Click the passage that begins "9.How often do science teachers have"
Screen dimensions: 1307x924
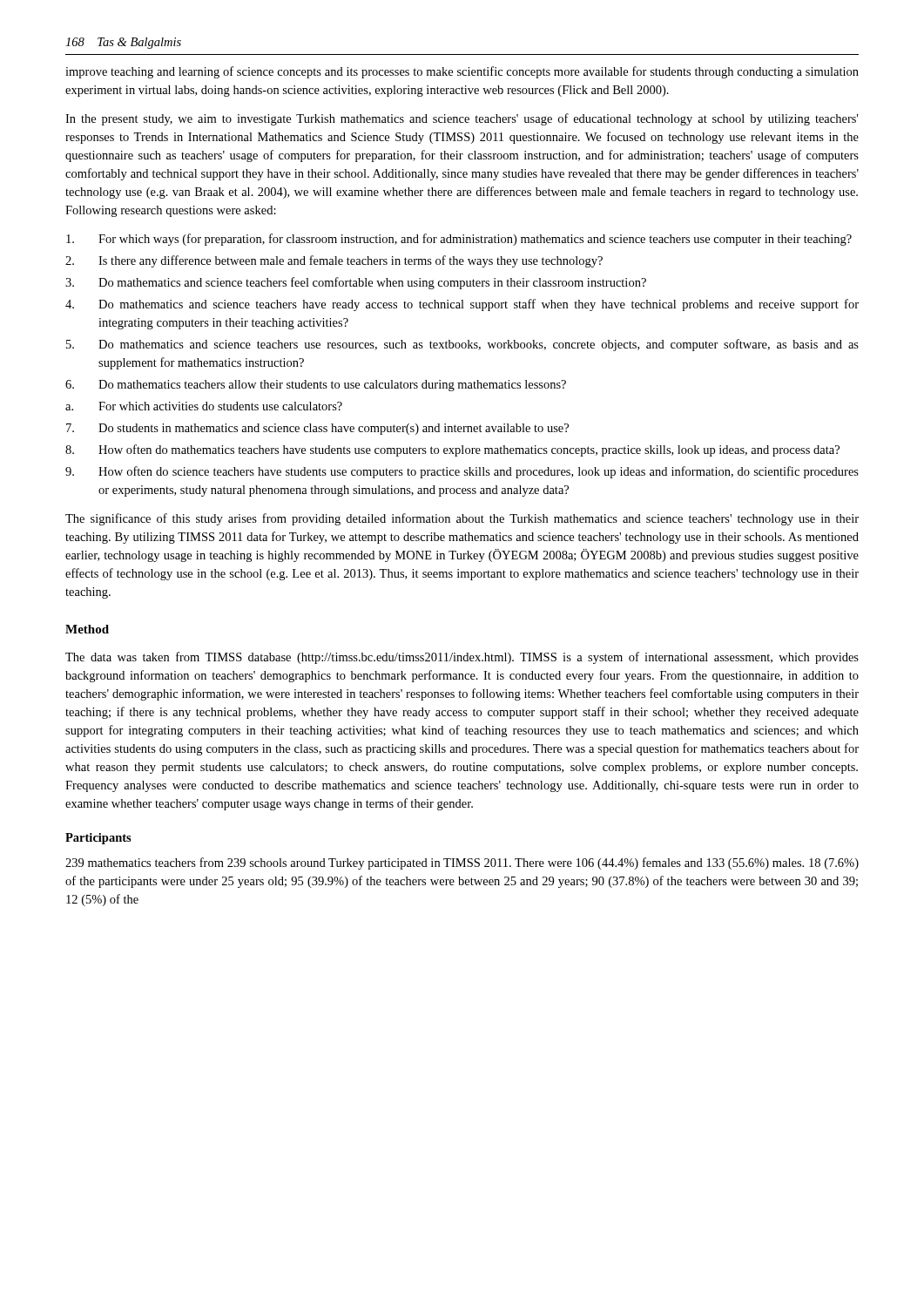[462, 481]
